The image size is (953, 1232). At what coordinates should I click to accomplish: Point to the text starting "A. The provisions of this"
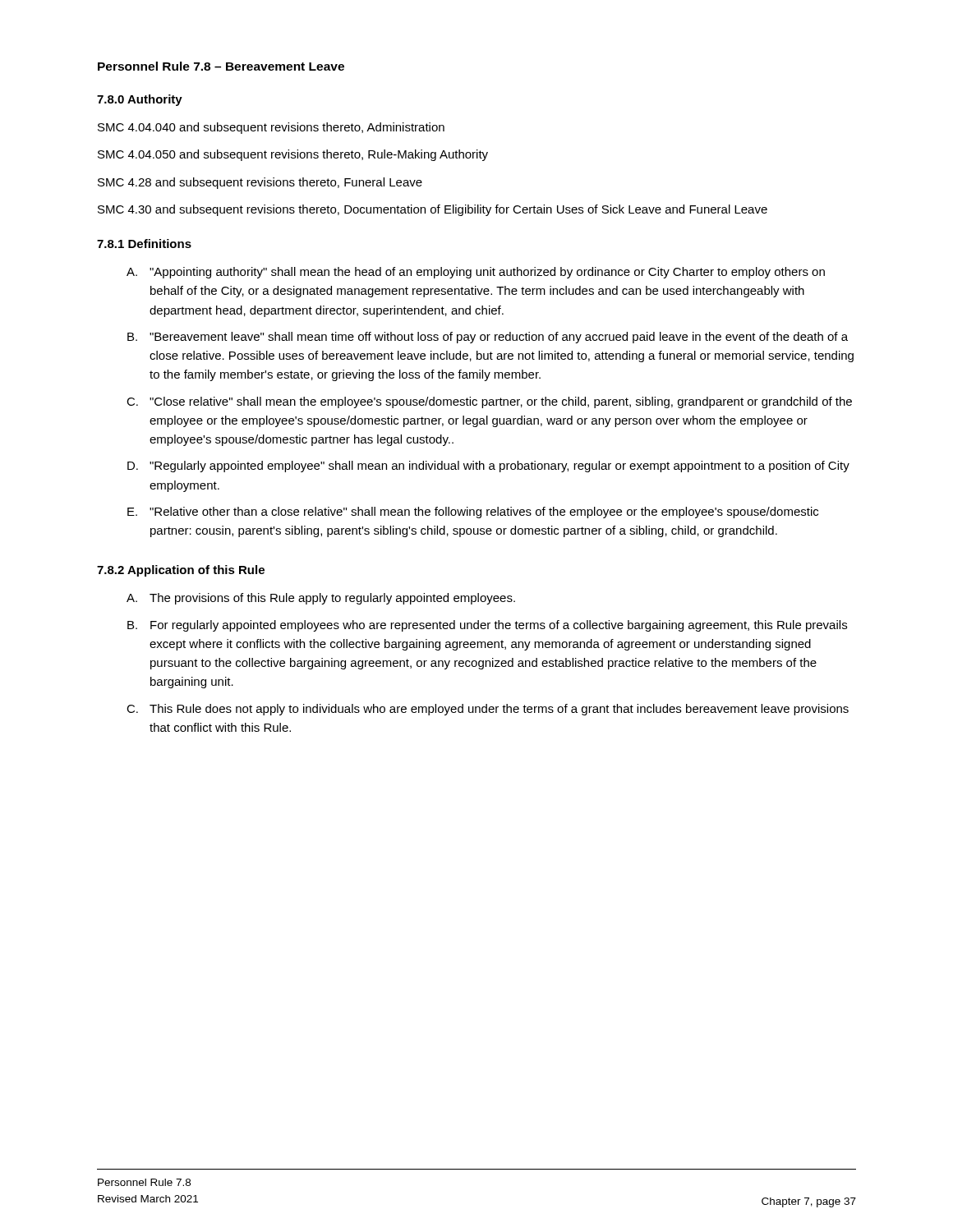[491, 598]
